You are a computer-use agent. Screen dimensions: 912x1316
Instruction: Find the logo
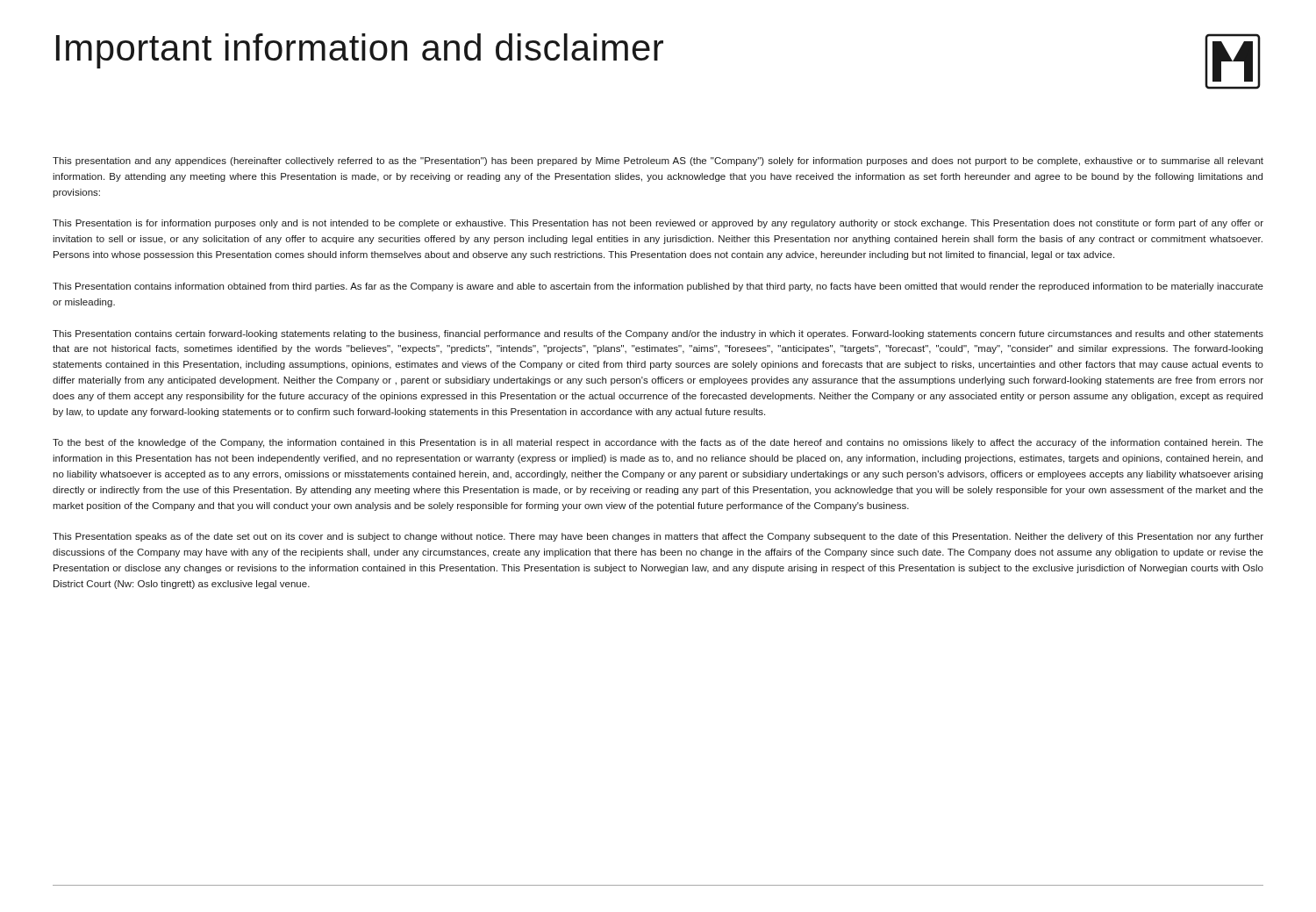pos(1233,61)
